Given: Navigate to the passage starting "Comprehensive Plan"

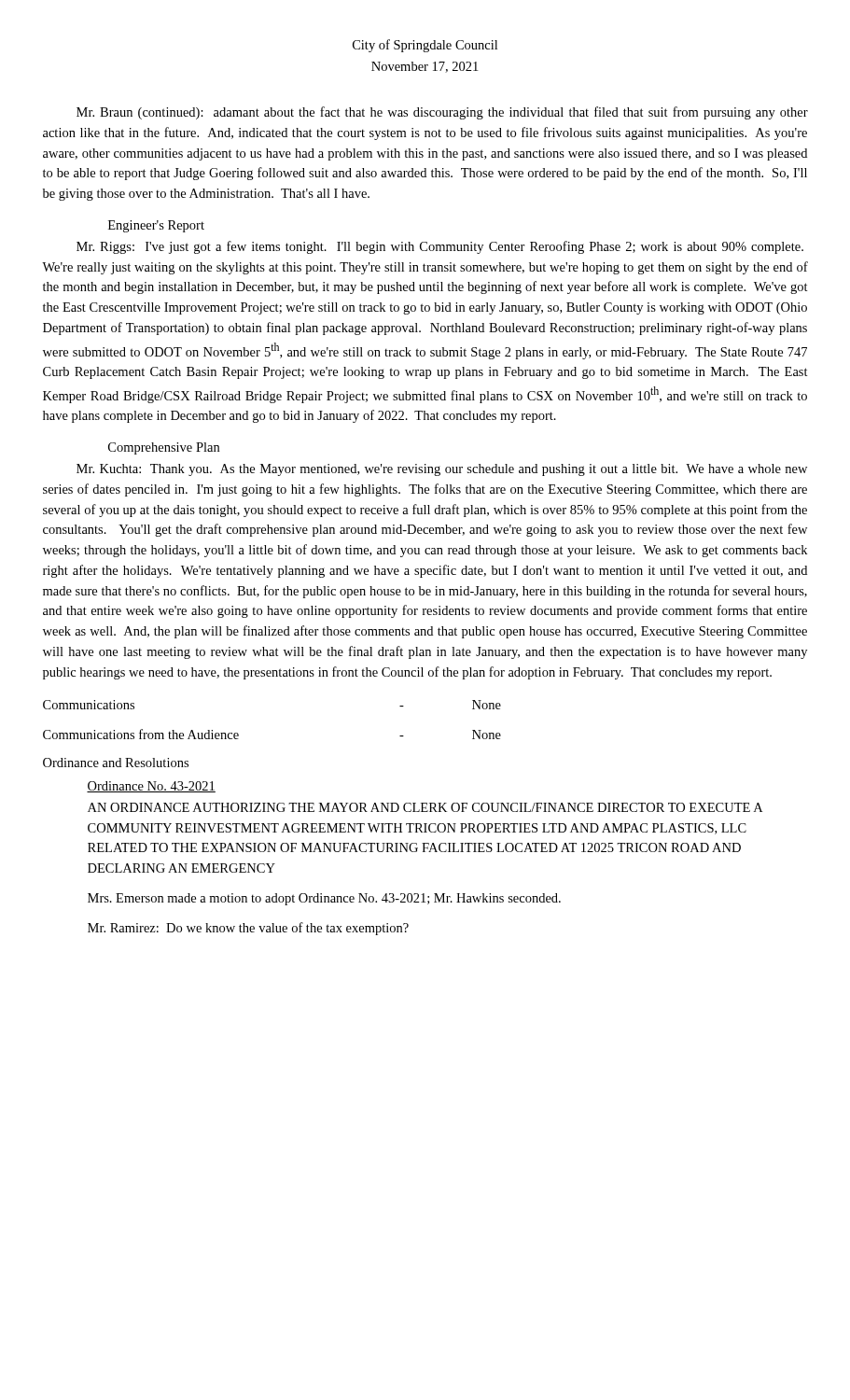Looking at the screenshot, I should (154, 447).
